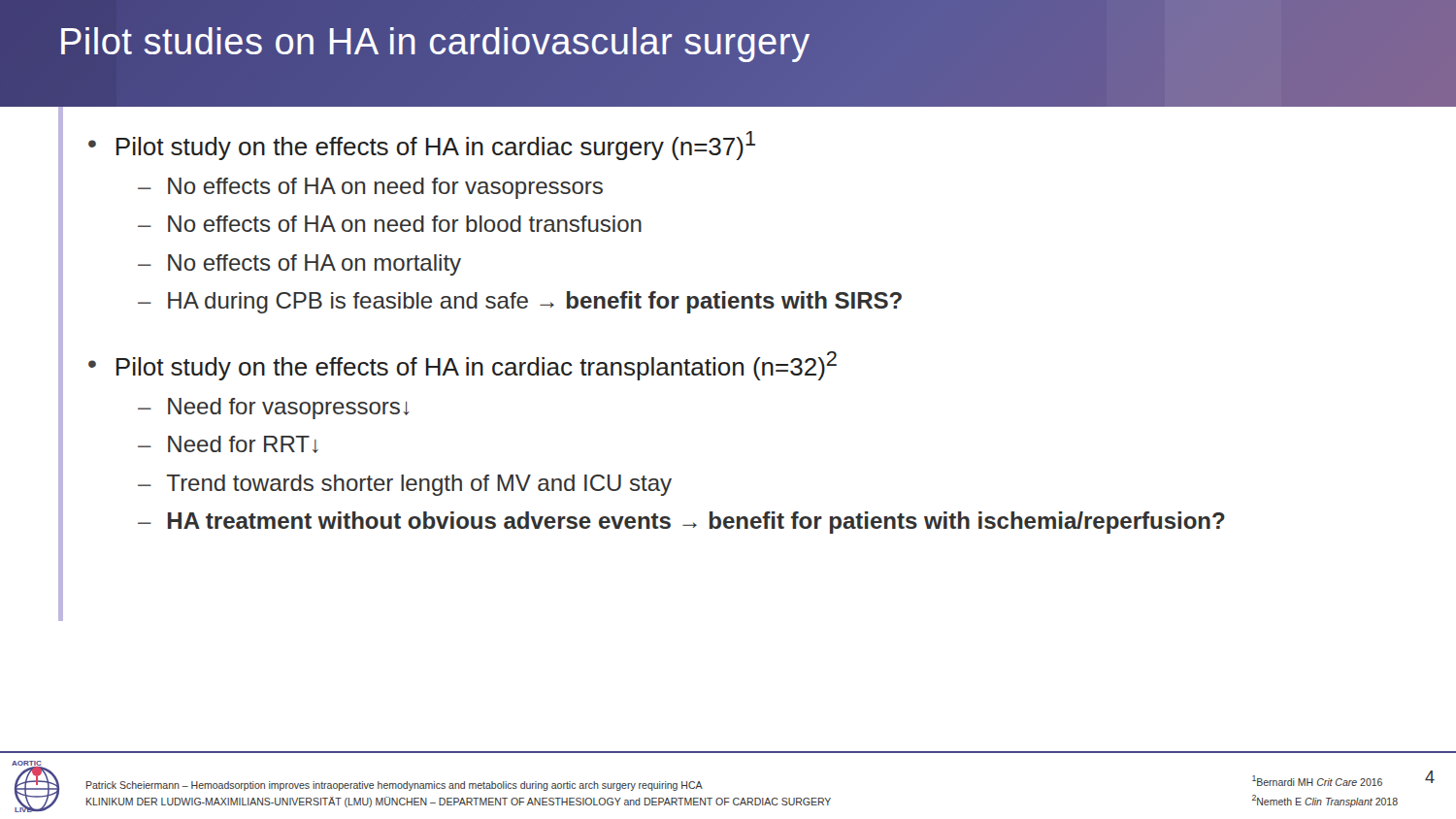Where does it say "– Need for RRT↓"?

(230, 444)
